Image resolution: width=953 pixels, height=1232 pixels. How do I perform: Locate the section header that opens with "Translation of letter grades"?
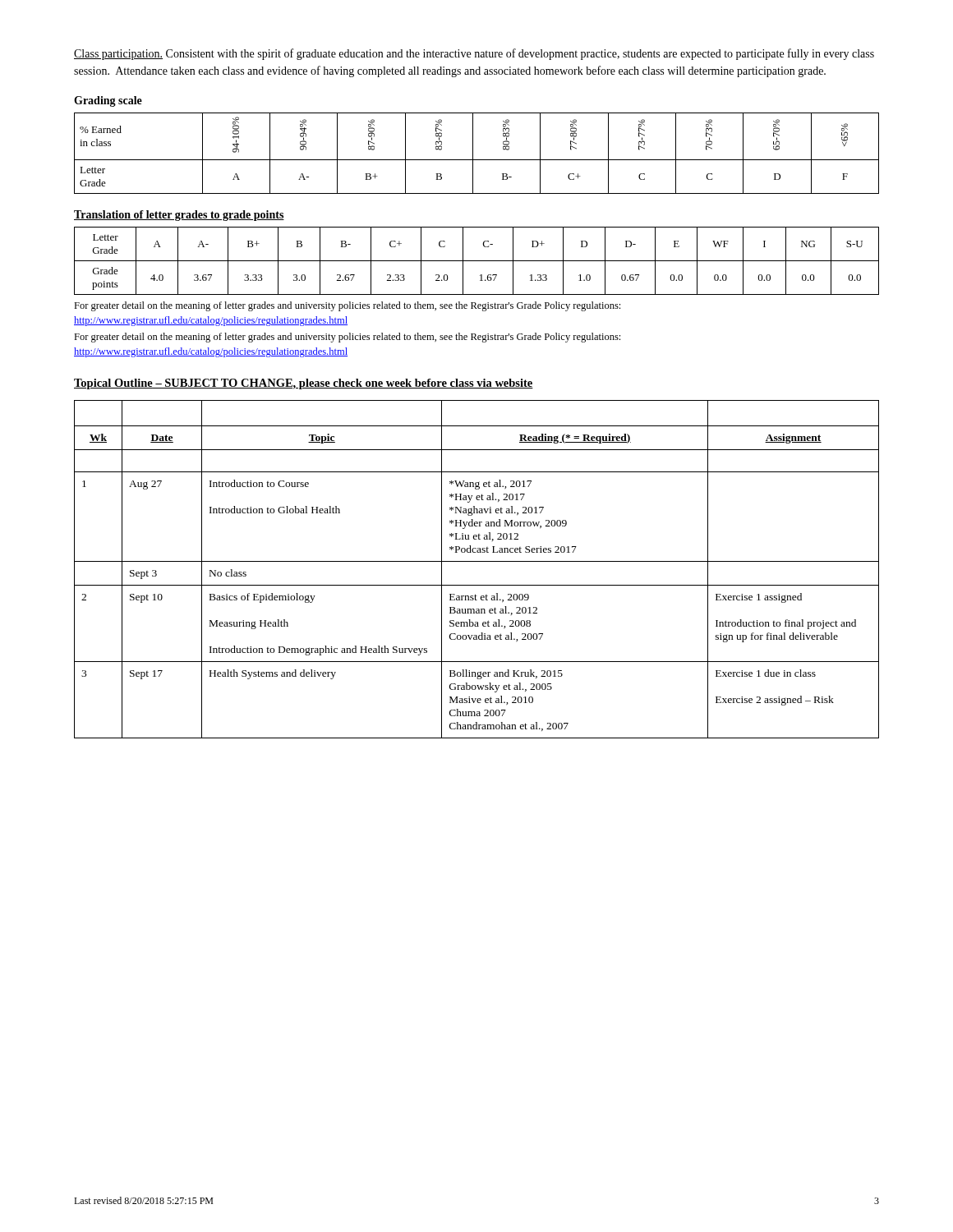179,215
